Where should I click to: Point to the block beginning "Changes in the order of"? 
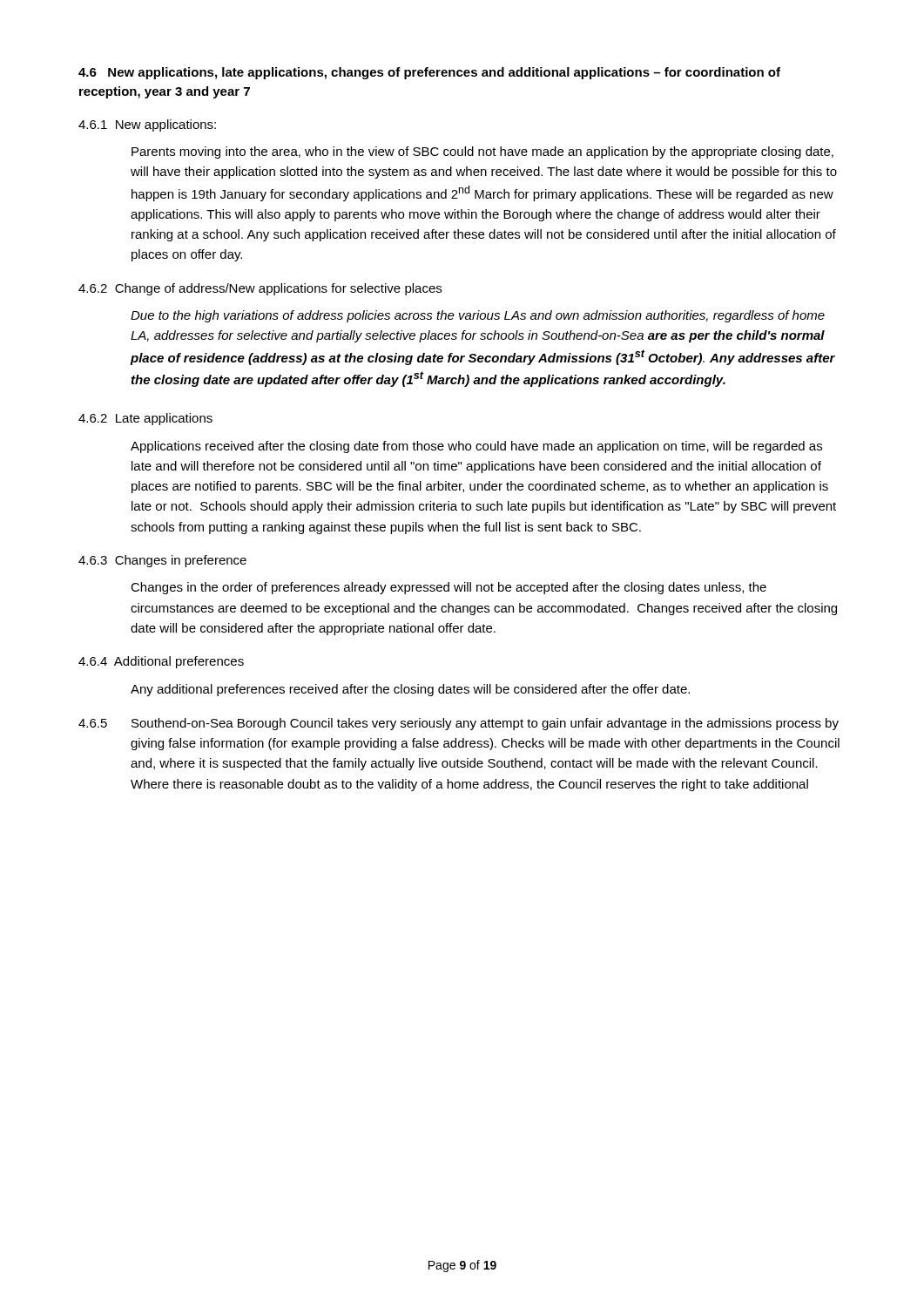[x=484, y=607]
